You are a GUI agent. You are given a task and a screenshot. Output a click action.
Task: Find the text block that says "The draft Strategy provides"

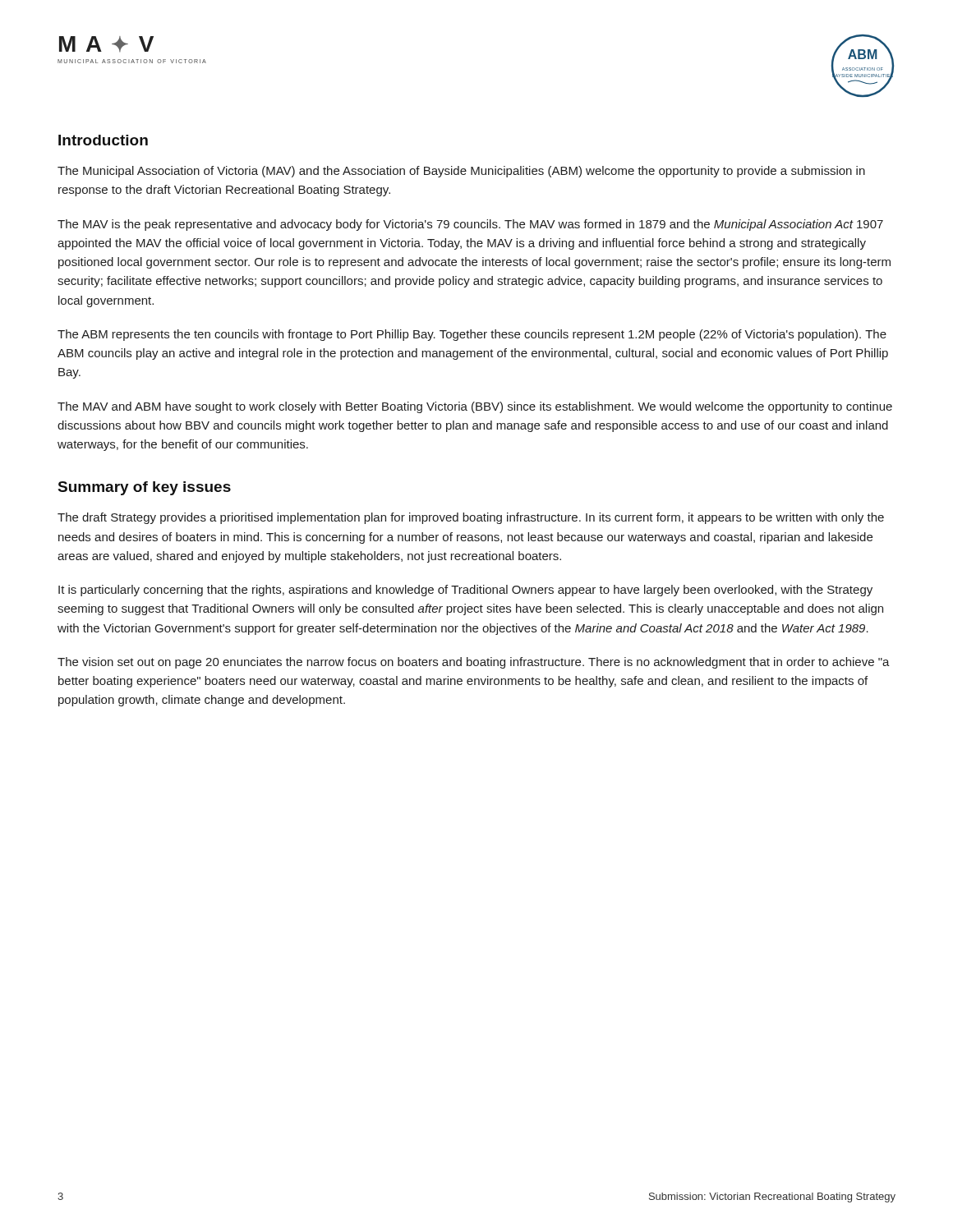[471, 536]
